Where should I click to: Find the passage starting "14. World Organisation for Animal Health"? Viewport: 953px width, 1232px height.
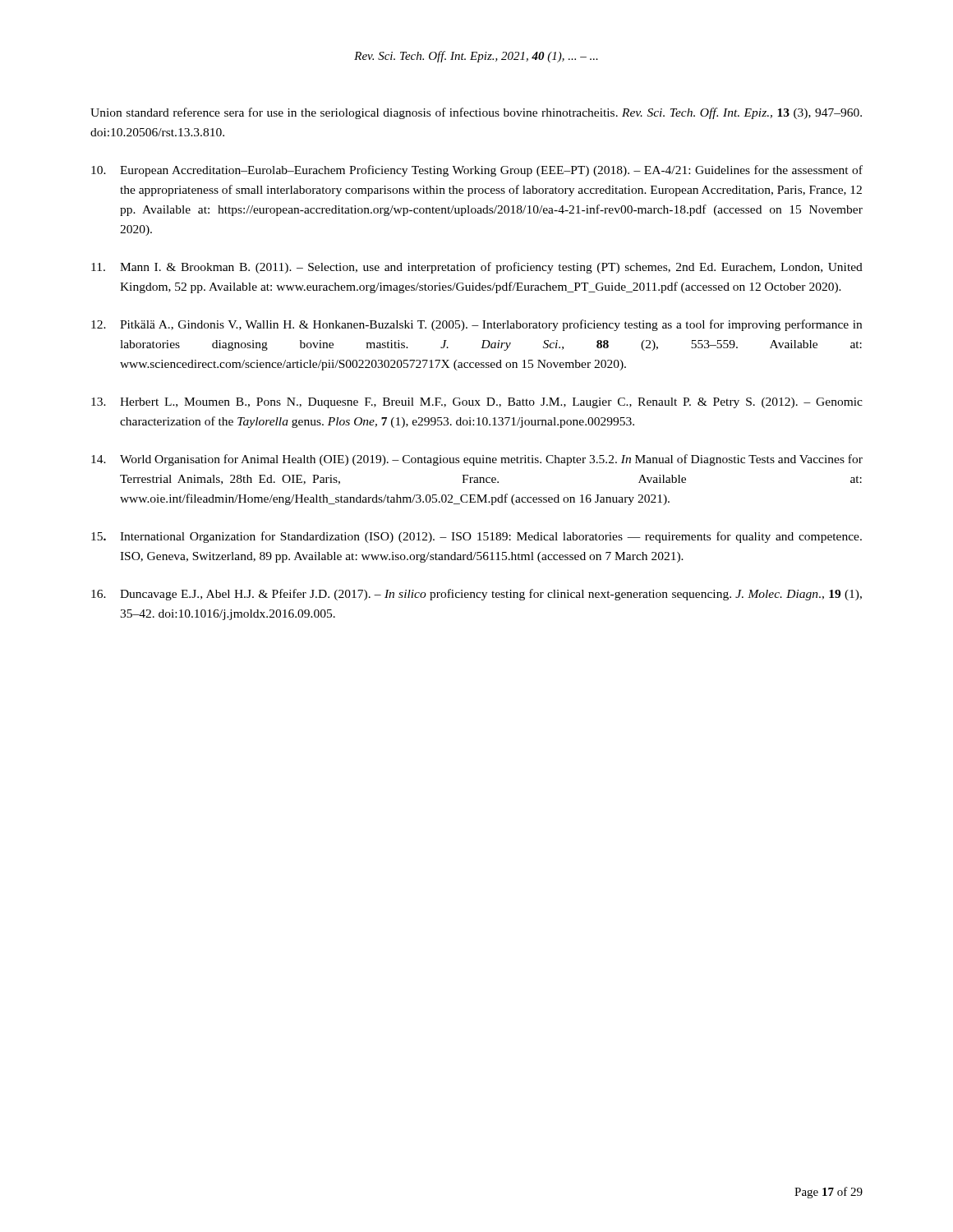(x=476, y=479)
